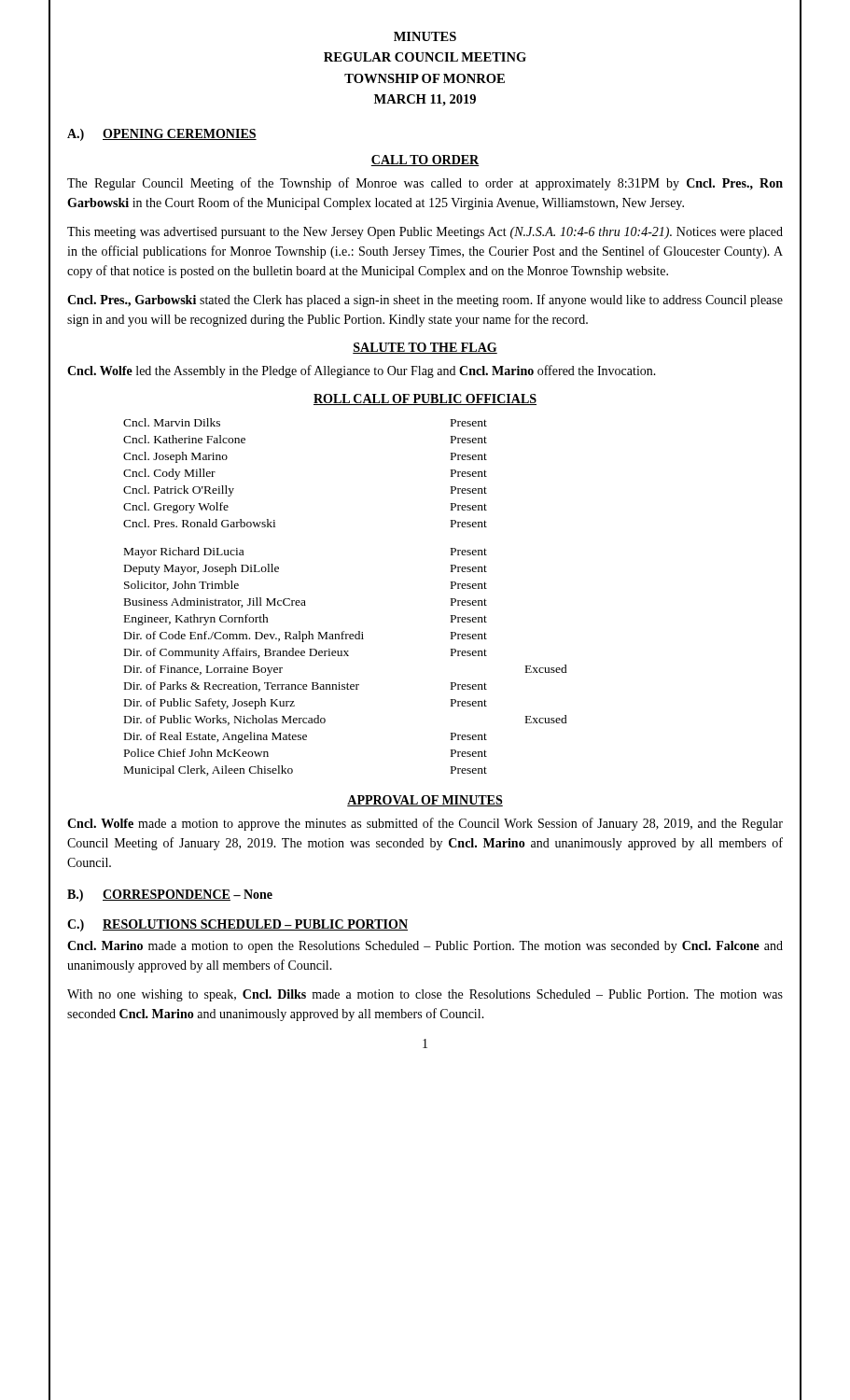Where is the title that starts "MINUTES REGULAR COUNCIL MEETING TOWNSHIP OF MONROE"?

(x=425, y=68)
